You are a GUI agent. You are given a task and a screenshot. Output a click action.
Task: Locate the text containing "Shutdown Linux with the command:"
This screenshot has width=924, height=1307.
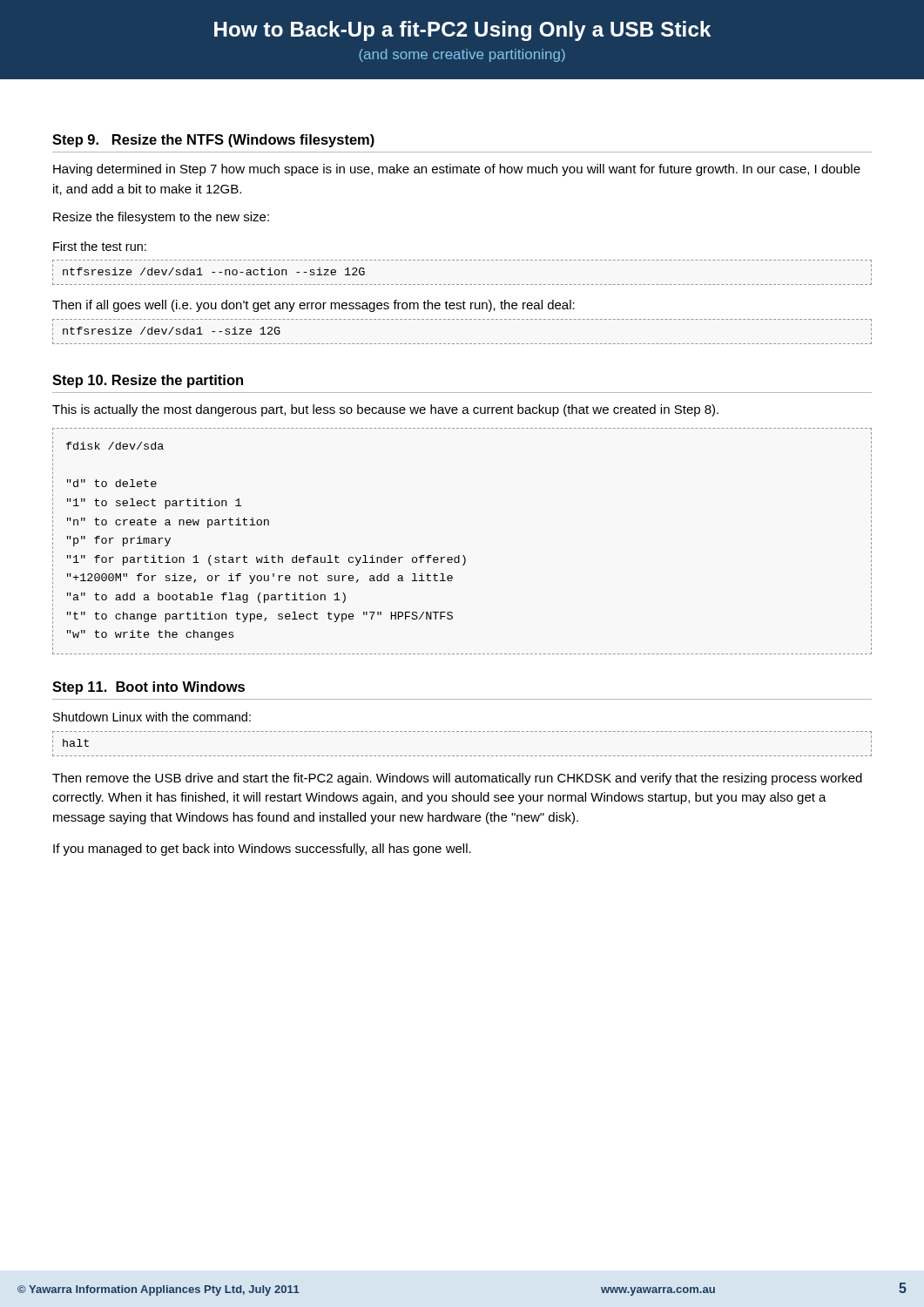[152, 717]
